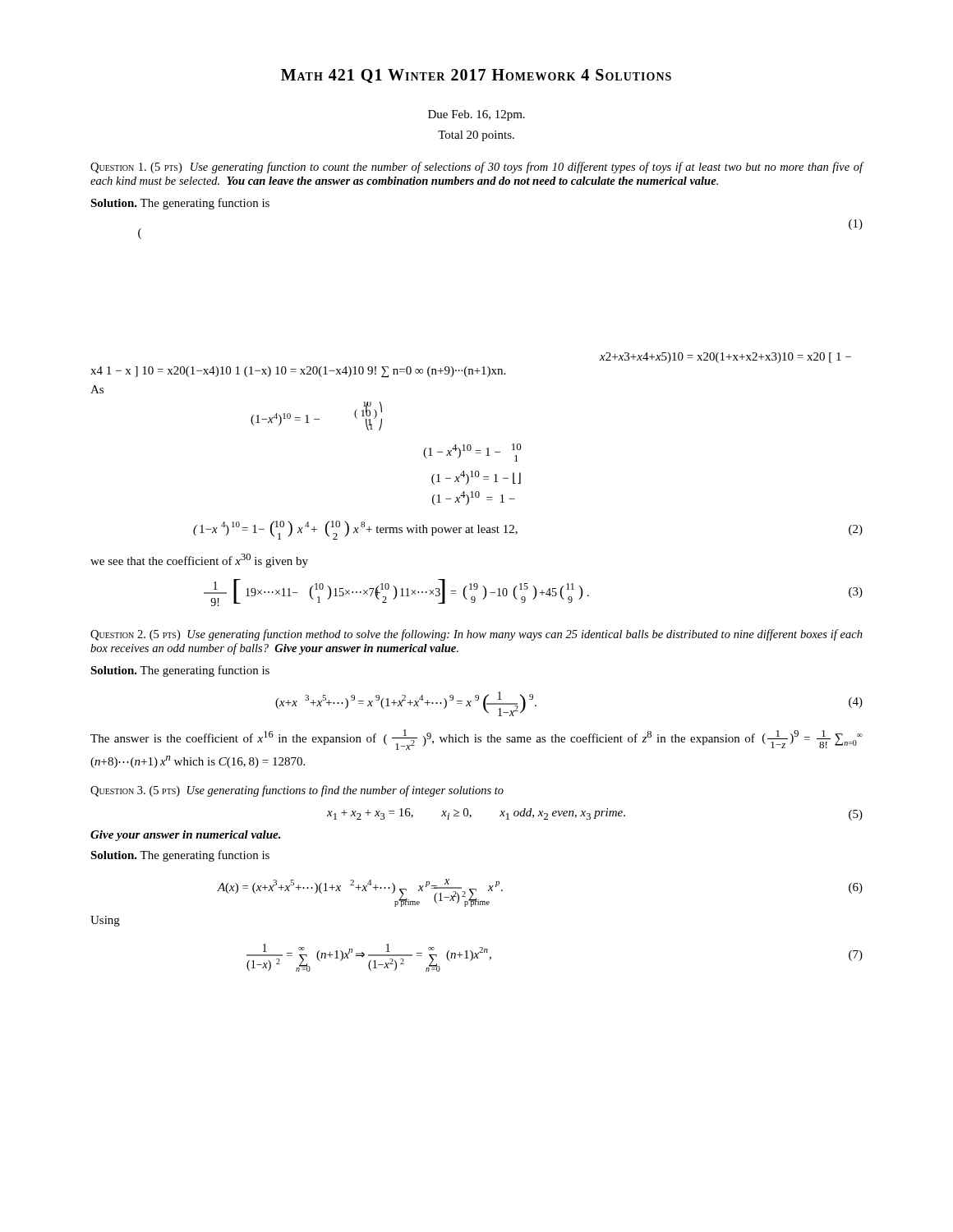
Task: Where is the formula that starts "(x2+x3+x4+x5)10 = x20(1+x+x2+x3)10 = x20 ["?
Action: point(140,229)
